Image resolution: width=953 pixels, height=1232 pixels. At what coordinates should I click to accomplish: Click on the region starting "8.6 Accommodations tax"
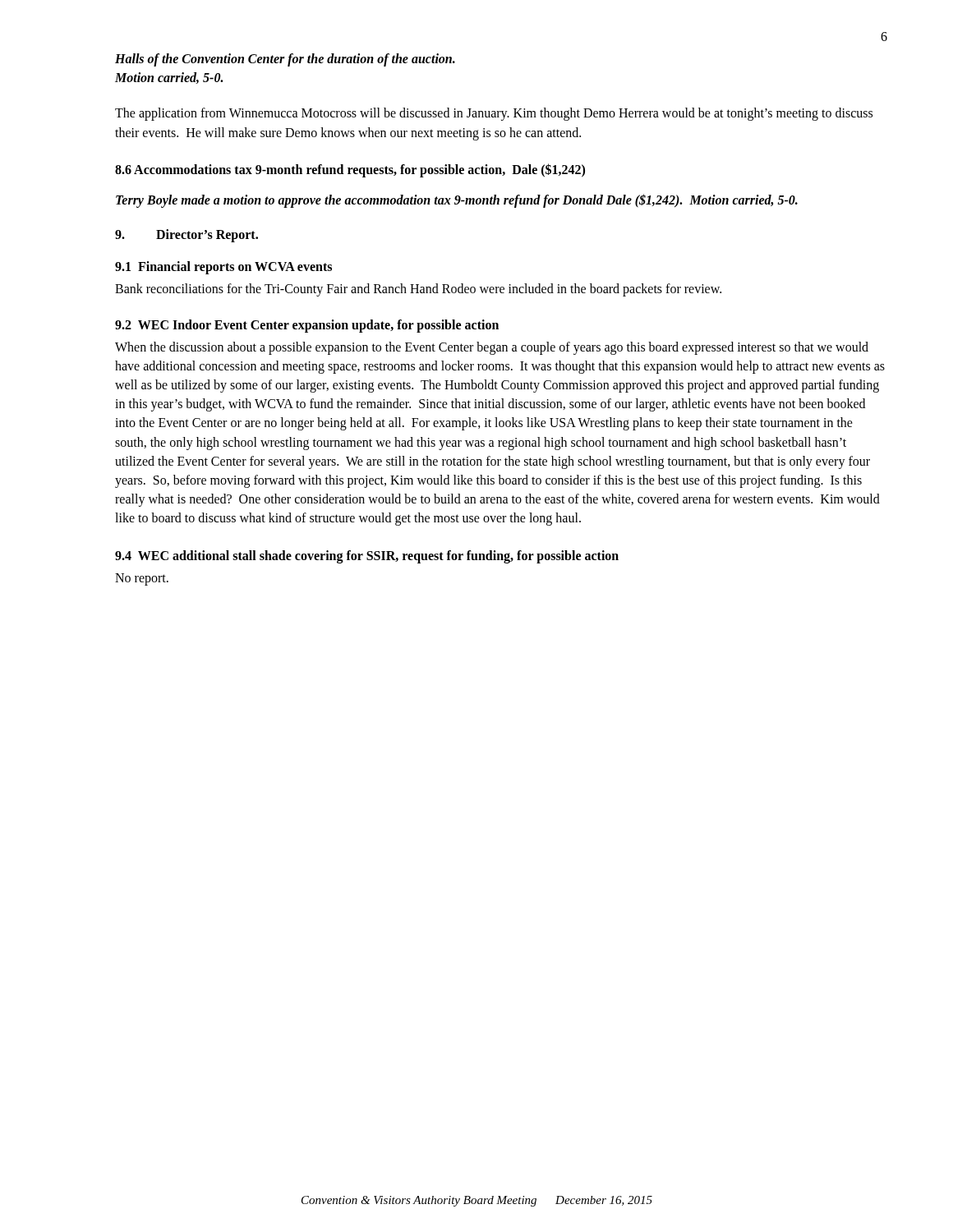pyautogui.click(x=501, y=169)
